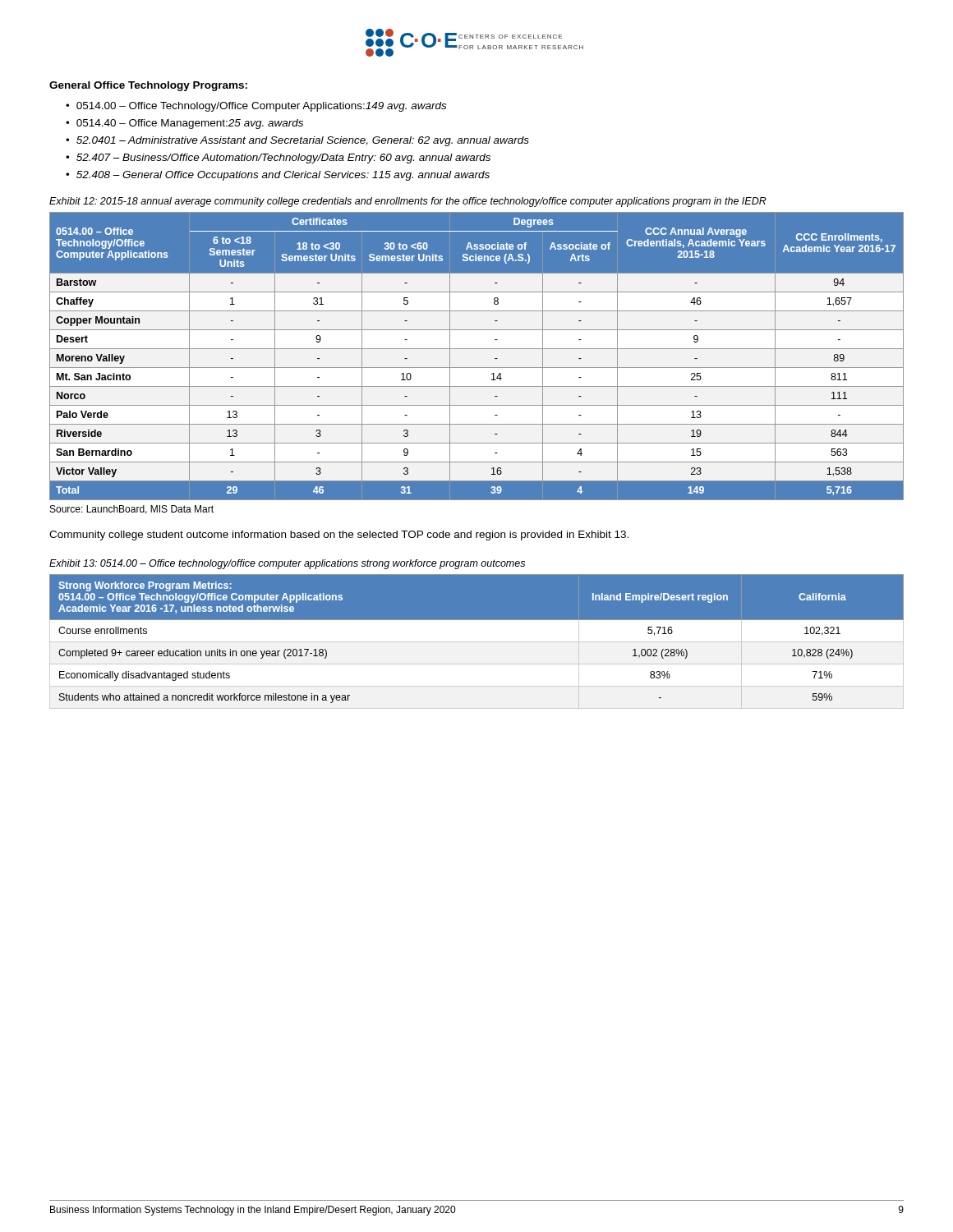
Task: Click on the caption that reads "Exhibit 12: 2015-18"
Action: point(408,201)
